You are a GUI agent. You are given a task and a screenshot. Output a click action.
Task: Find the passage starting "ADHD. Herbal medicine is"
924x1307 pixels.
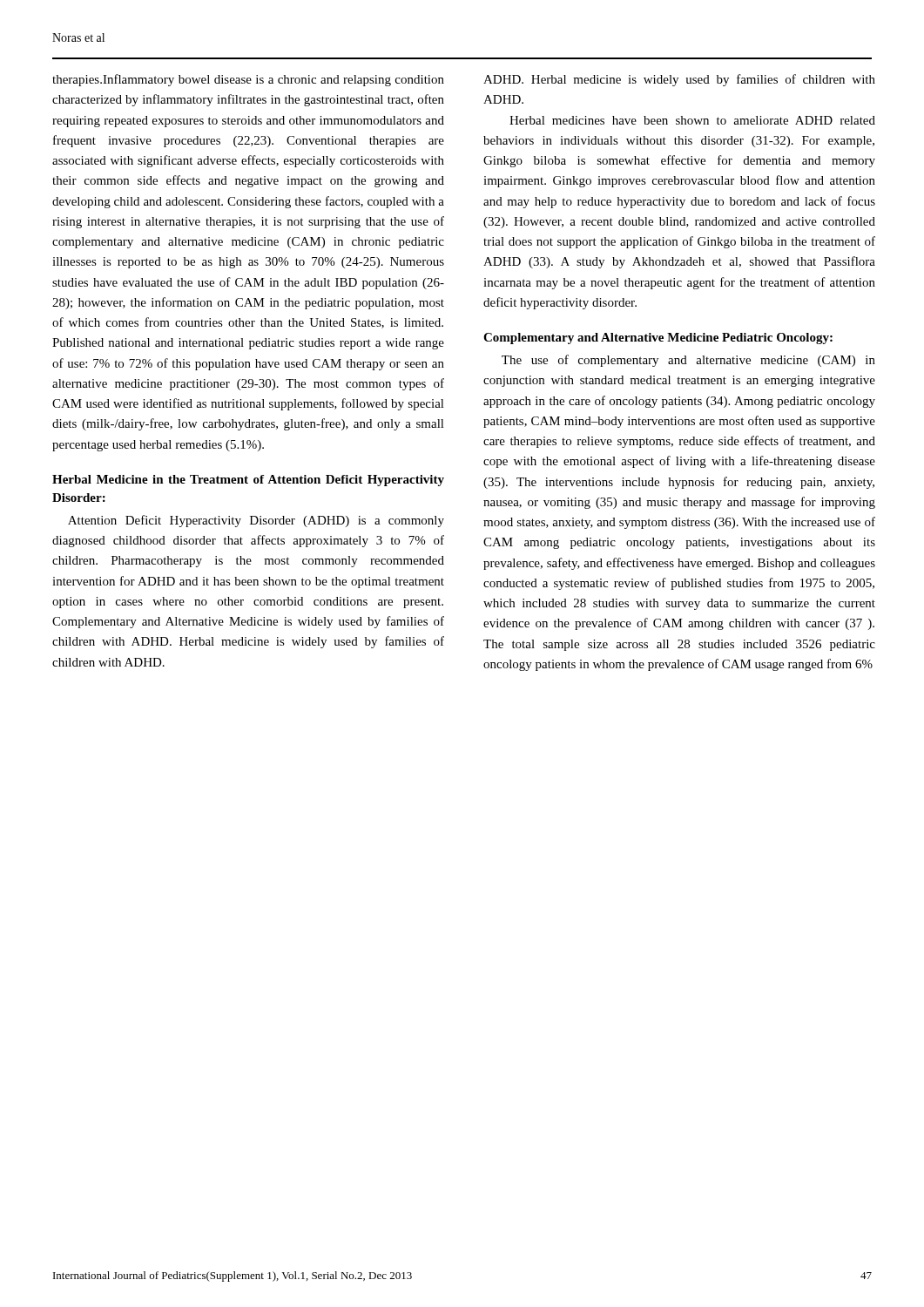679,191
